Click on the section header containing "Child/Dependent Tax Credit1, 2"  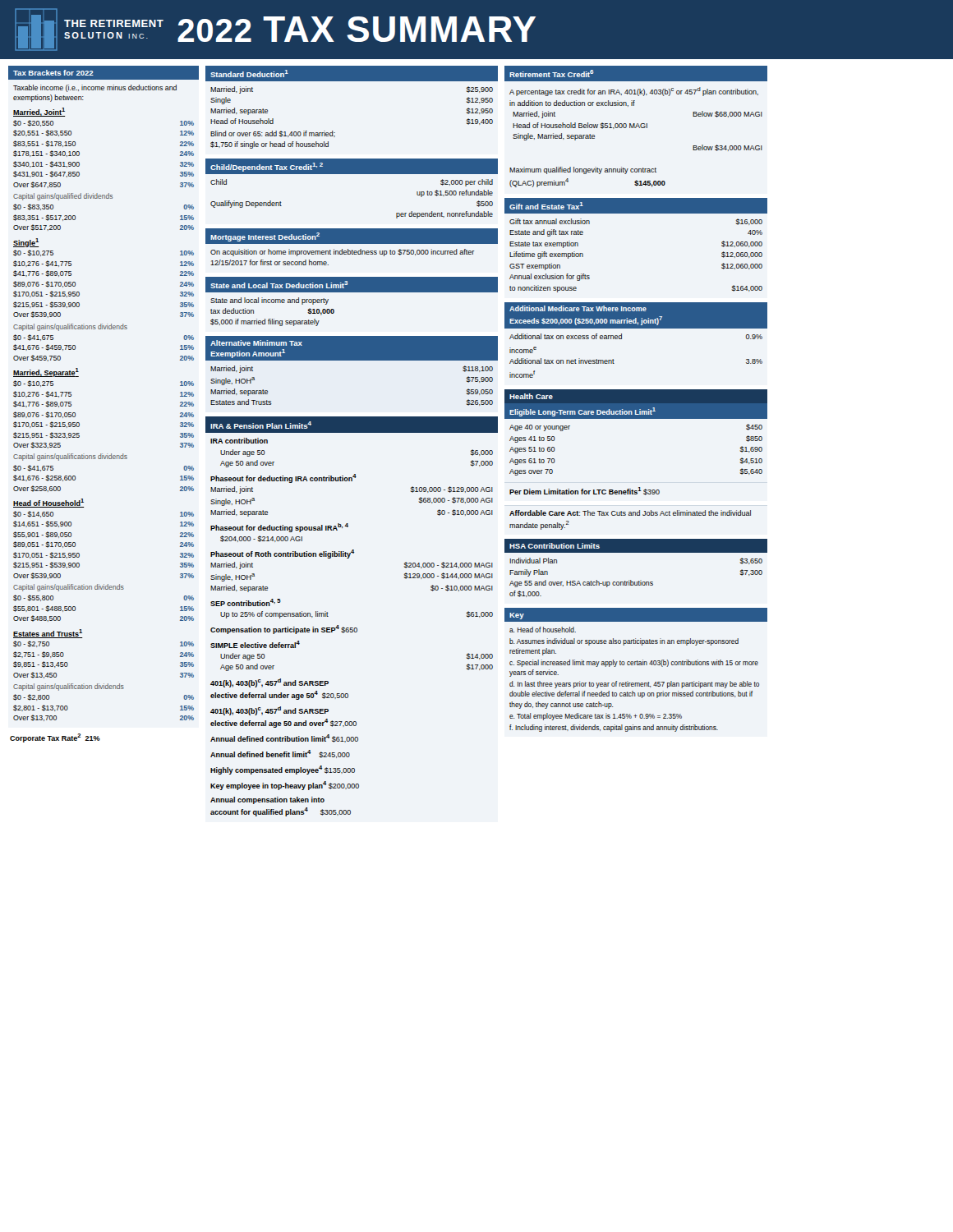point(267,166)
